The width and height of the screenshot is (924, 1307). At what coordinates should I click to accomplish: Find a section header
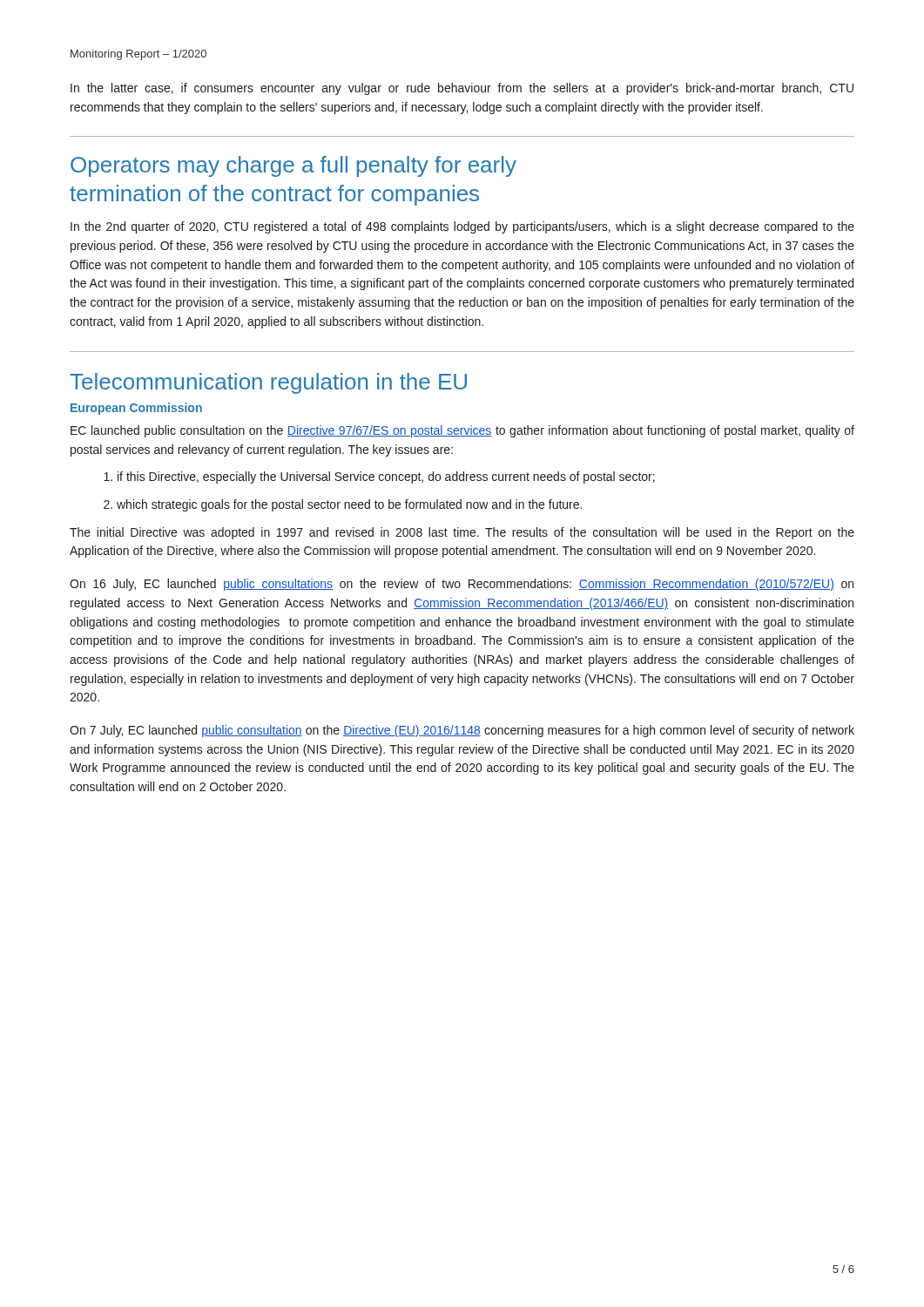coord(136,408)
